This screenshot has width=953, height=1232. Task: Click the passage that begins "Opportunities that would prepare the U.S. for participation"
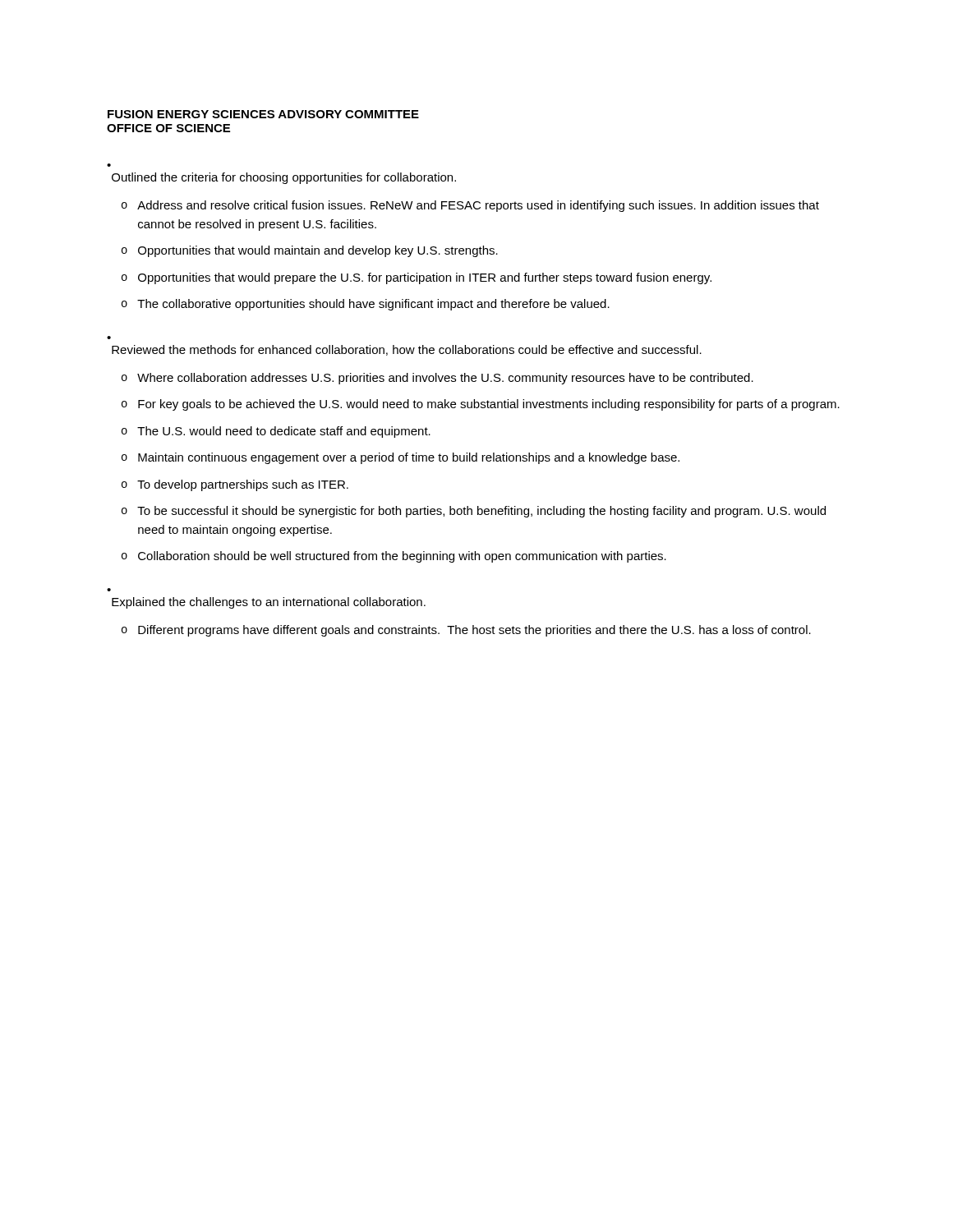tap(425, 277)
